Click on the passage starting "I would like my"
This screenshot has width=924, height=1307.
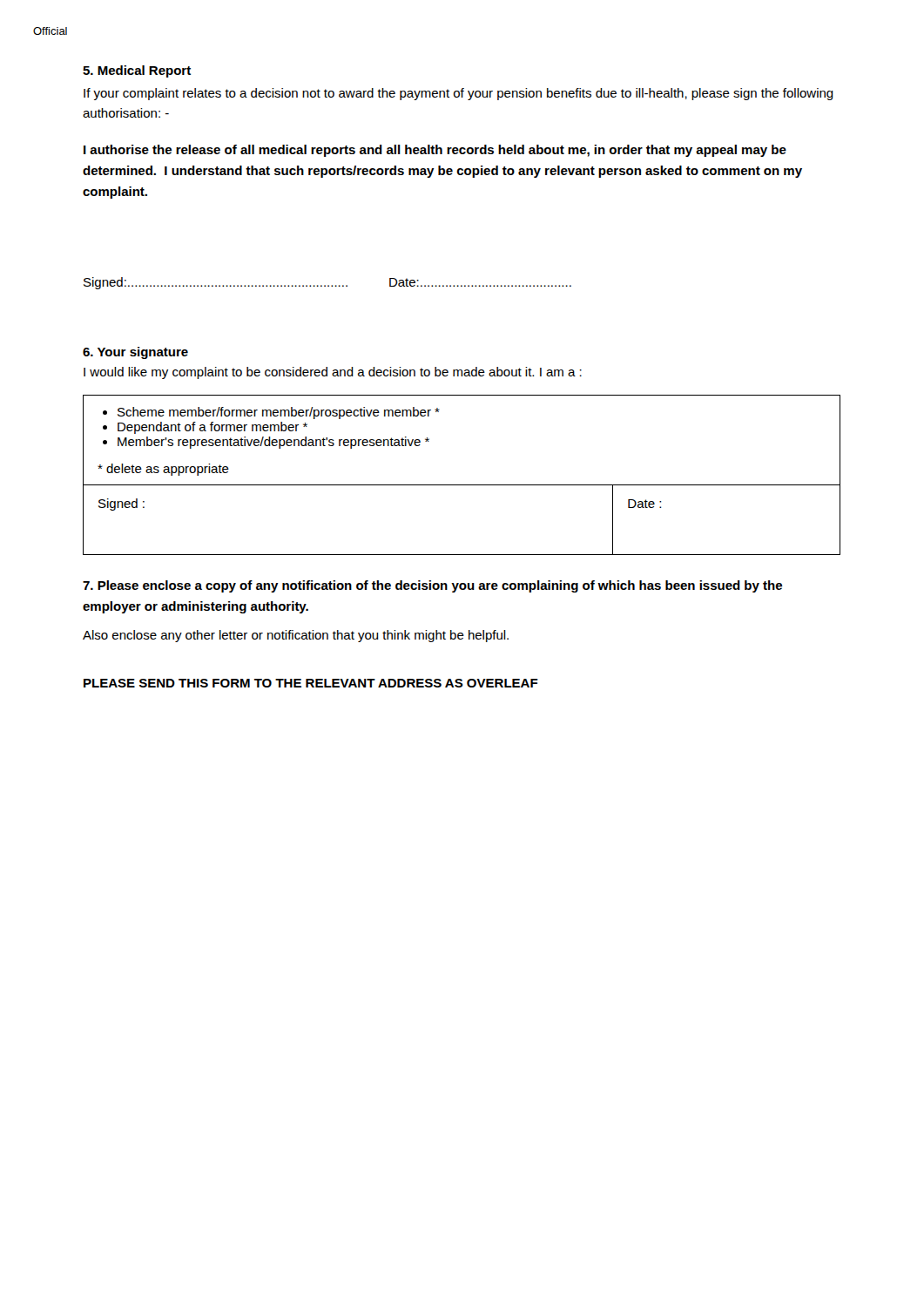[333, 372]
